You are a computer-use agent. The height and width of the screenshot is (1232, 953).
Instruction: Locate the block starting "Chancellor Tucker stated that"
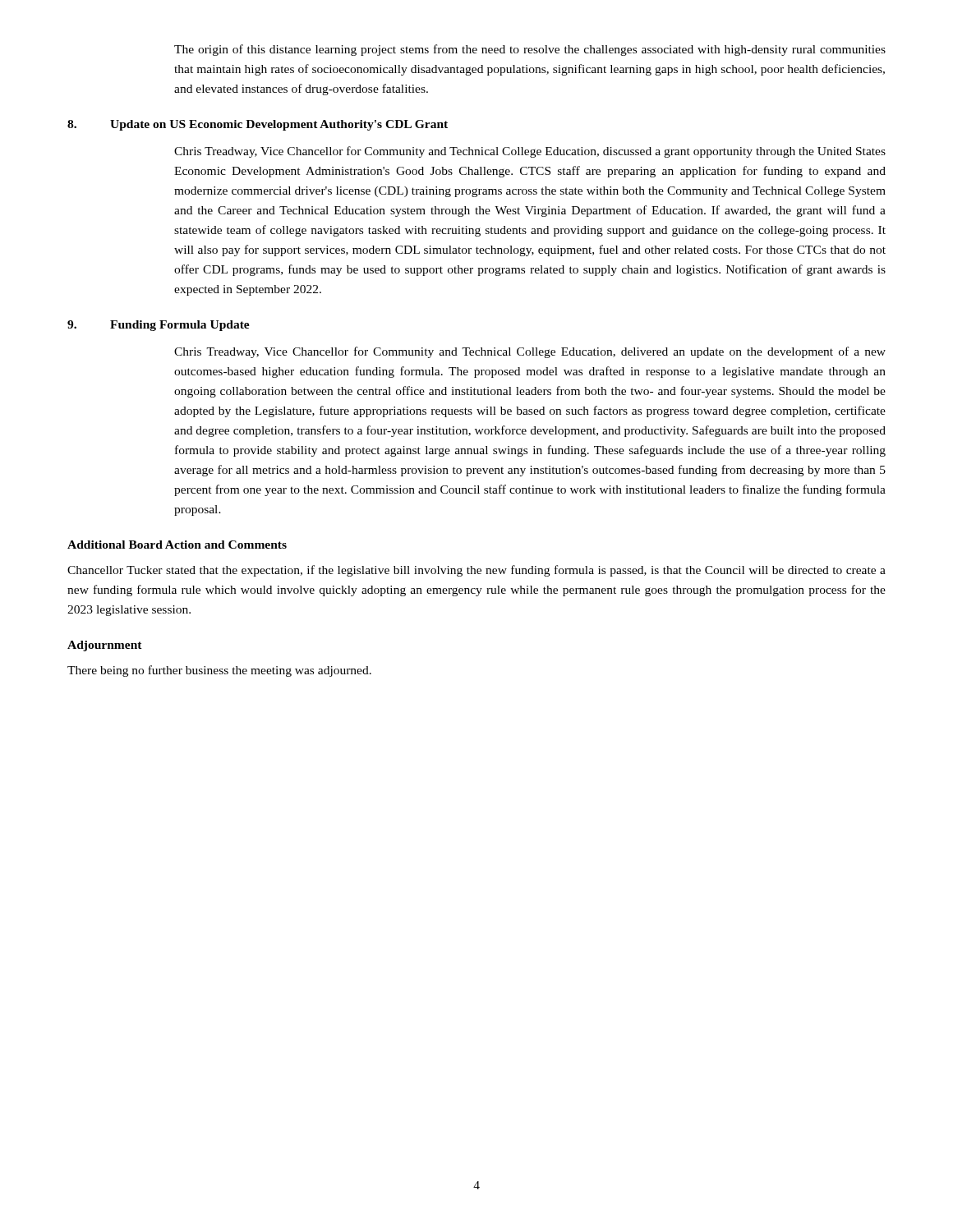(476, 590)
